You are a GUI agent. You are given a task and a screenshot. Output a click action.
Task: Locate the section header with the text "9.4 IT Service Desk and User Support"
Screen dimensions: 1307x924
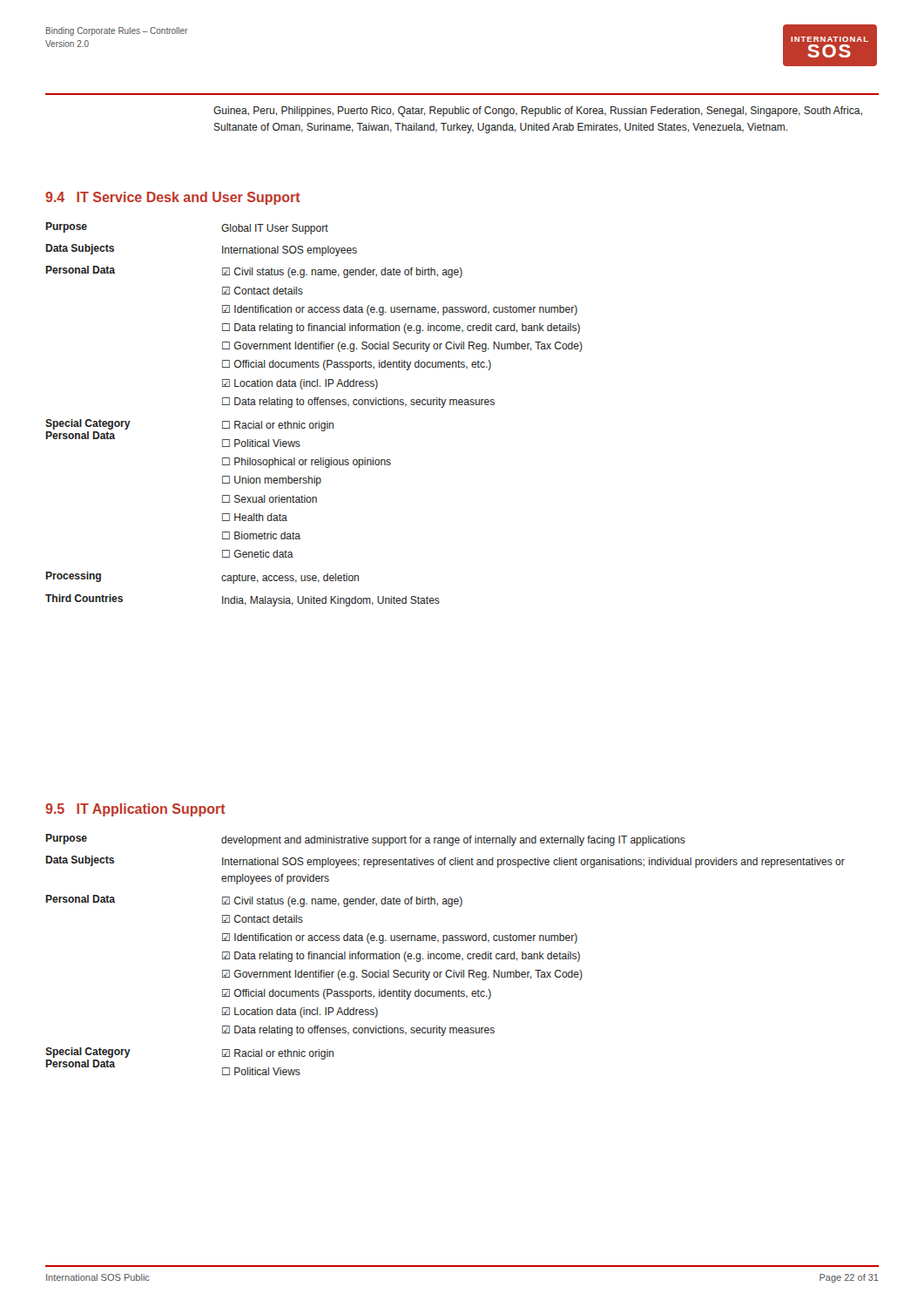click(x=173, y=197)
